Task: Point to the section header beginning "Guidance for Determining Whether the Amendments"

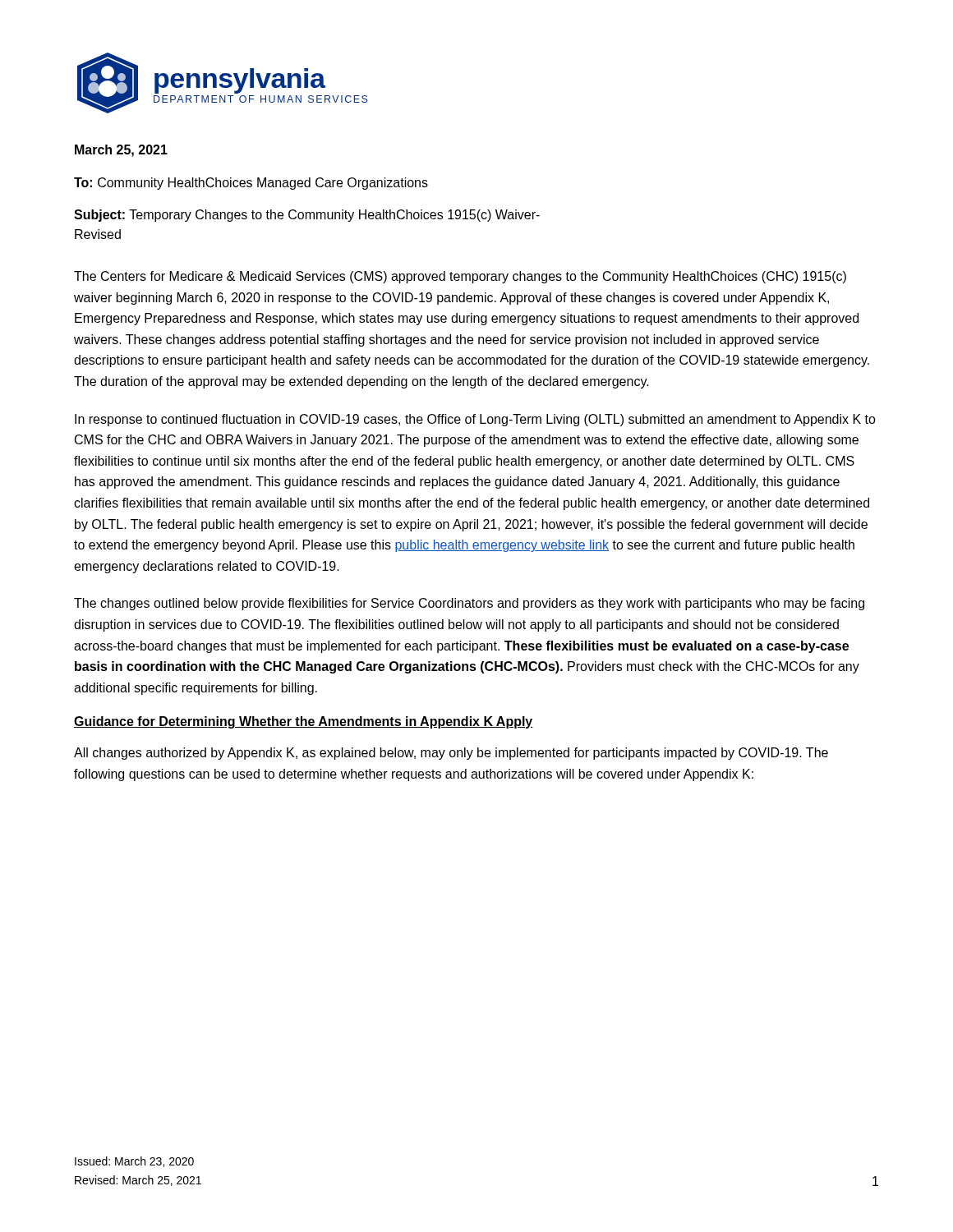Action: 303,722
